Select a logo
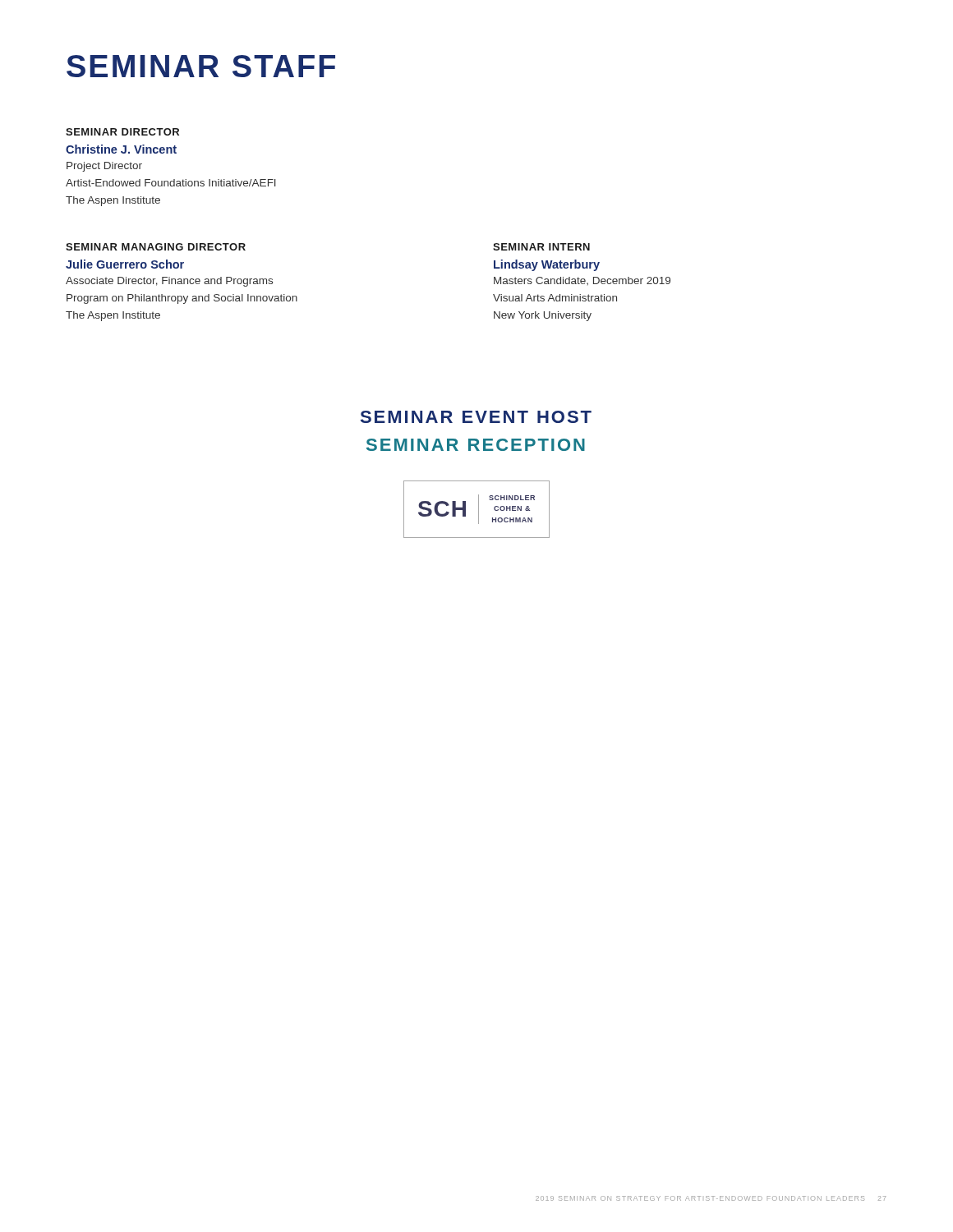The height and width of the screenshot is (1232, 953). pyautogui.click(x=476, y=509)
